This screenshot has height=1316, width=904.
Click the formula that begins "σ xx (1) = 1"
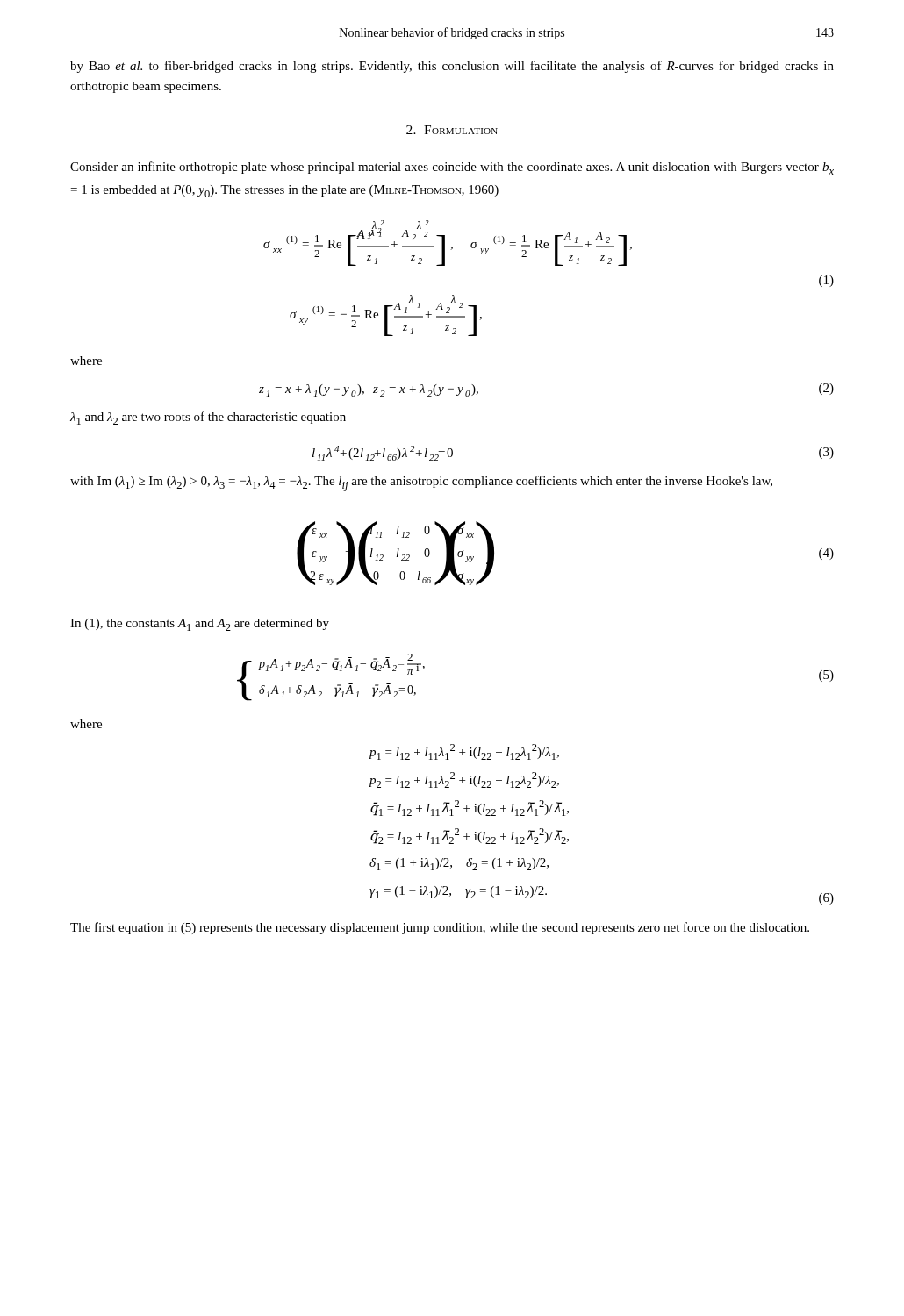548,280
